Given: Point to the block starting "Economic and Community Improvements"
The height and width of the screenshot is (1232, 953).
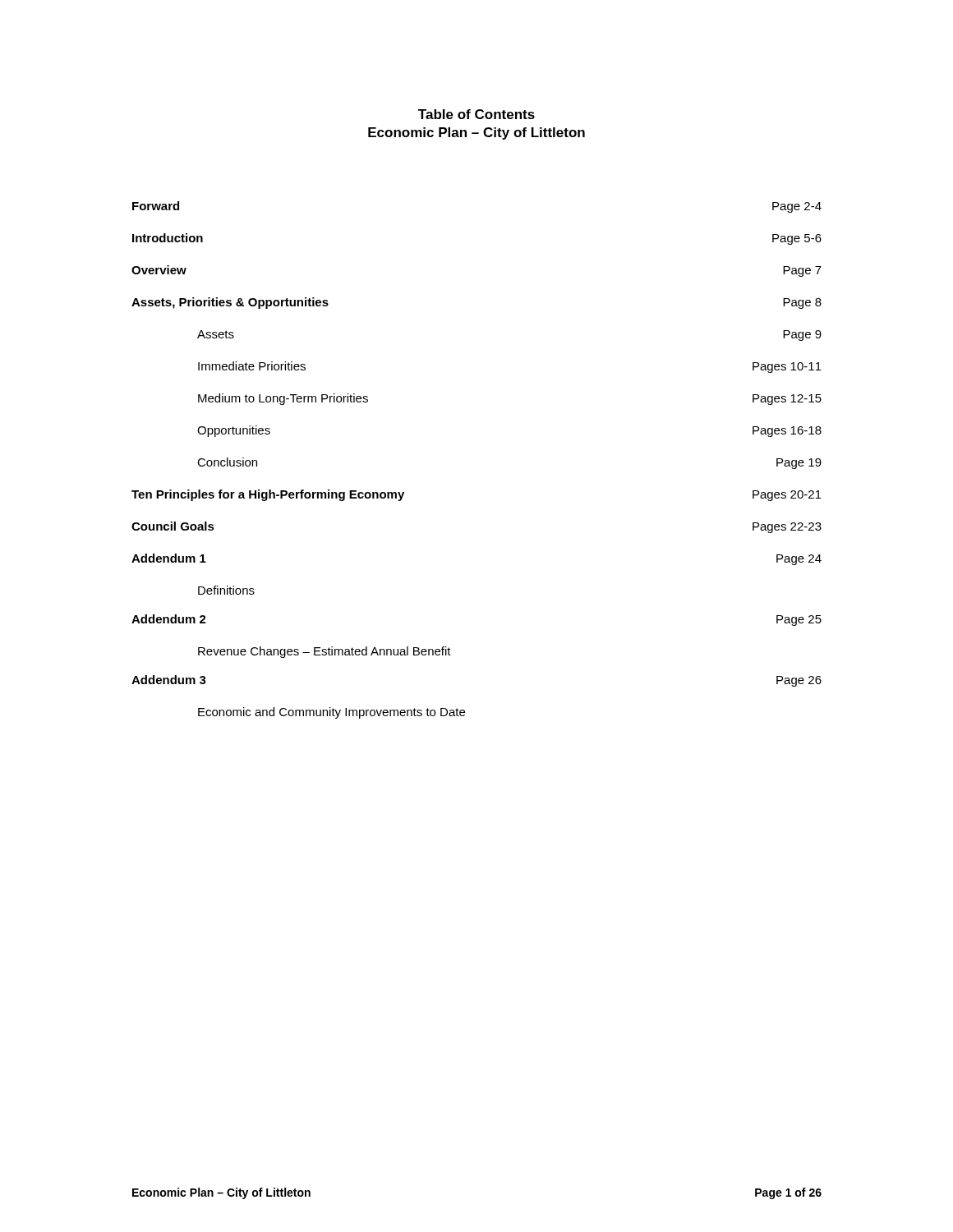Looking at the screenshot, I should pyautogui.click(x=331, y=712).
